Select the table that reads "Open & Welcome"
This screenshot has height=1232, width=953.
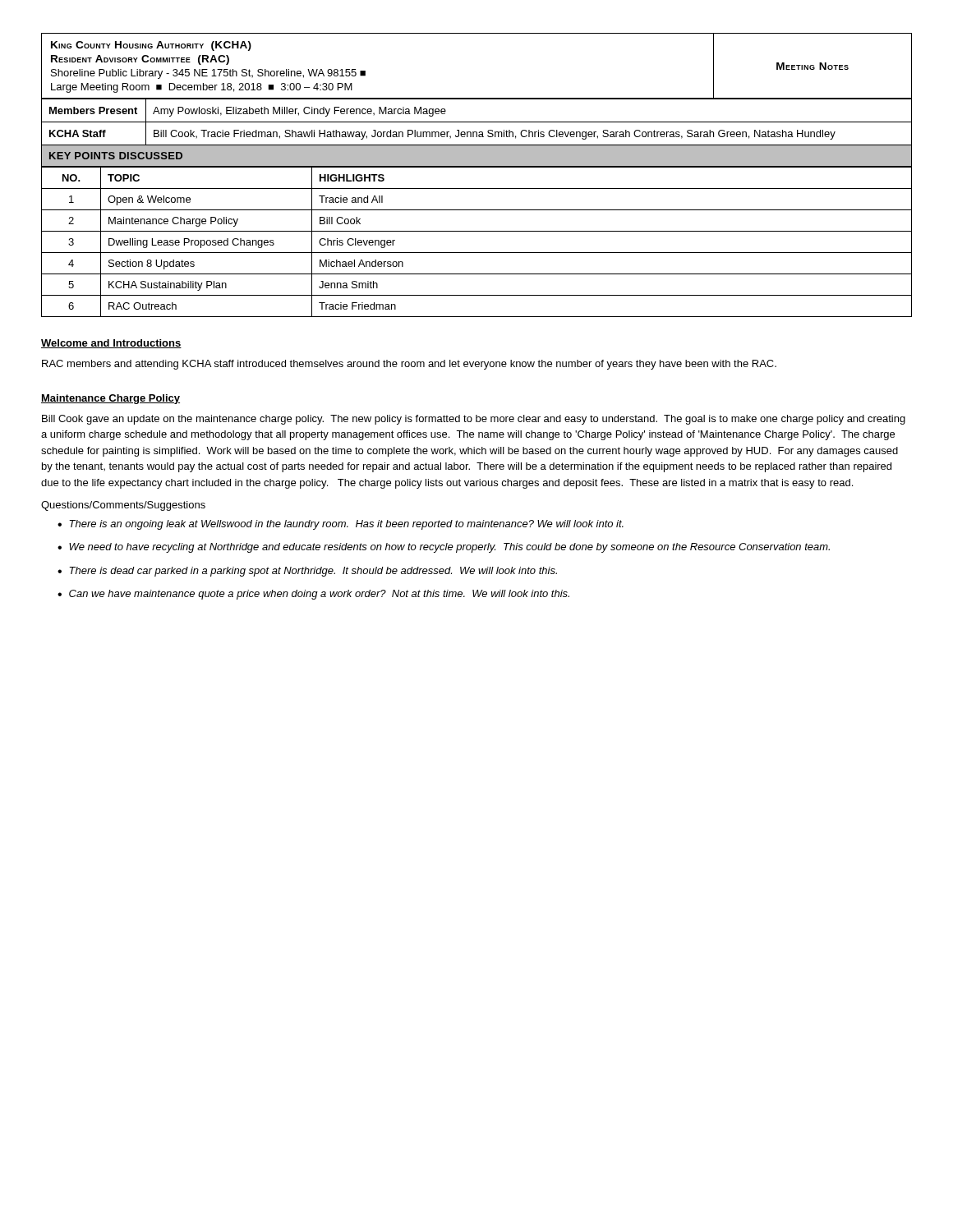point(476,242)
